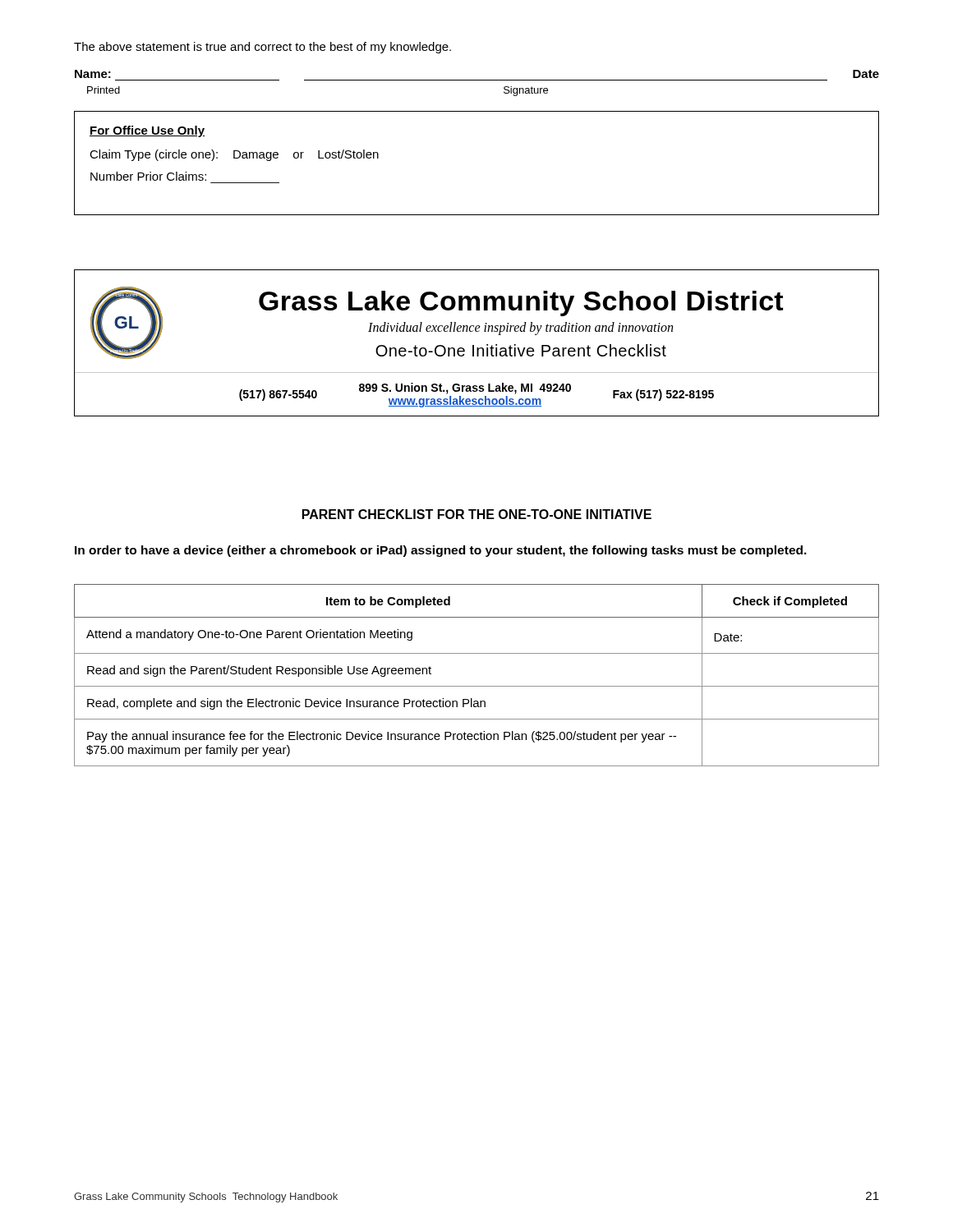The width and height of the screenshot is (953, 1232).
Task: Locate the passage starting "Name: Date Printed"
Action: point(476,81)
